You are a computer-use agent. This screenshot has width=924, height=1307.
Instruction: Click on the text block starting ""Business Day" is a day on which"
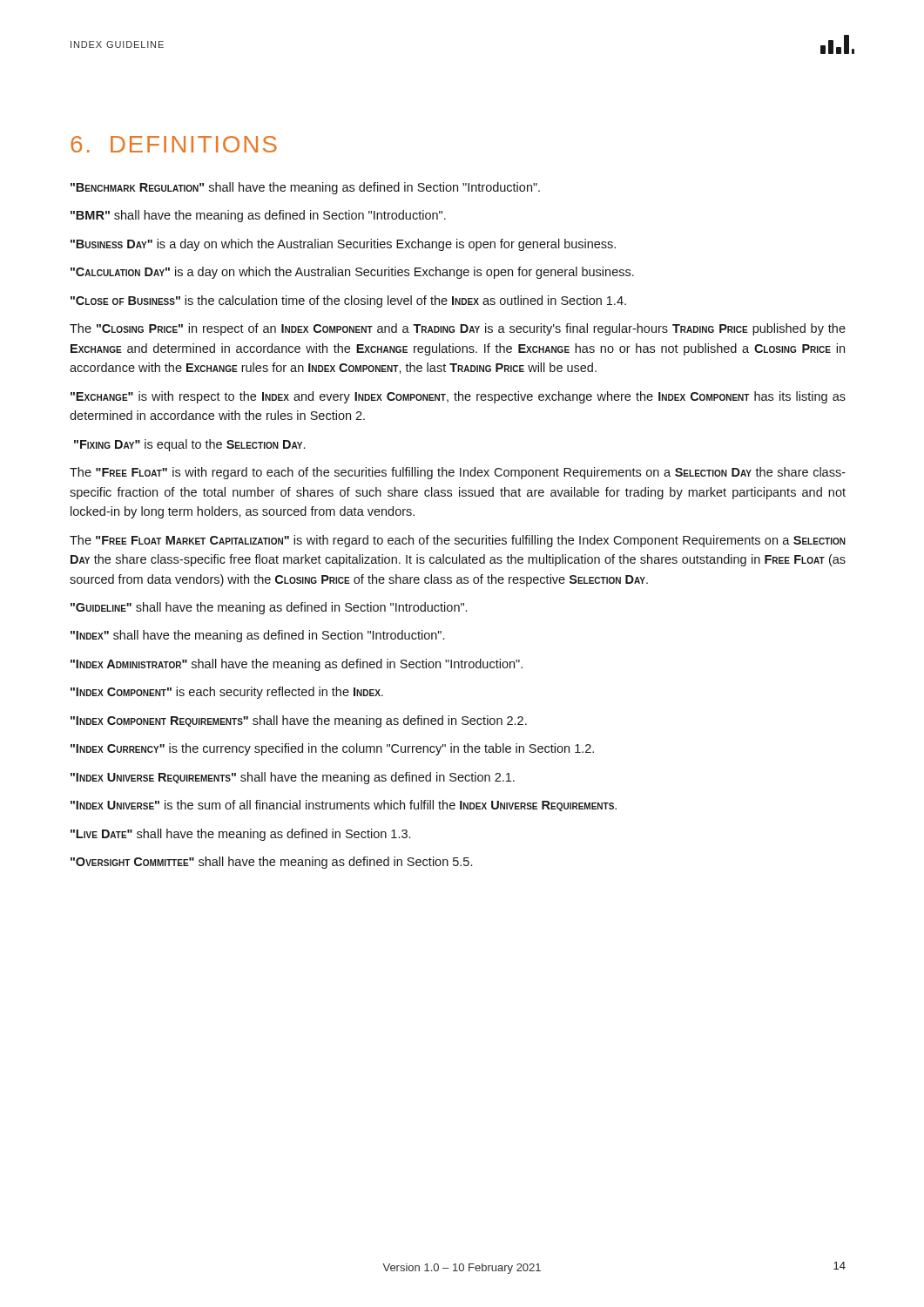(343, 244)
